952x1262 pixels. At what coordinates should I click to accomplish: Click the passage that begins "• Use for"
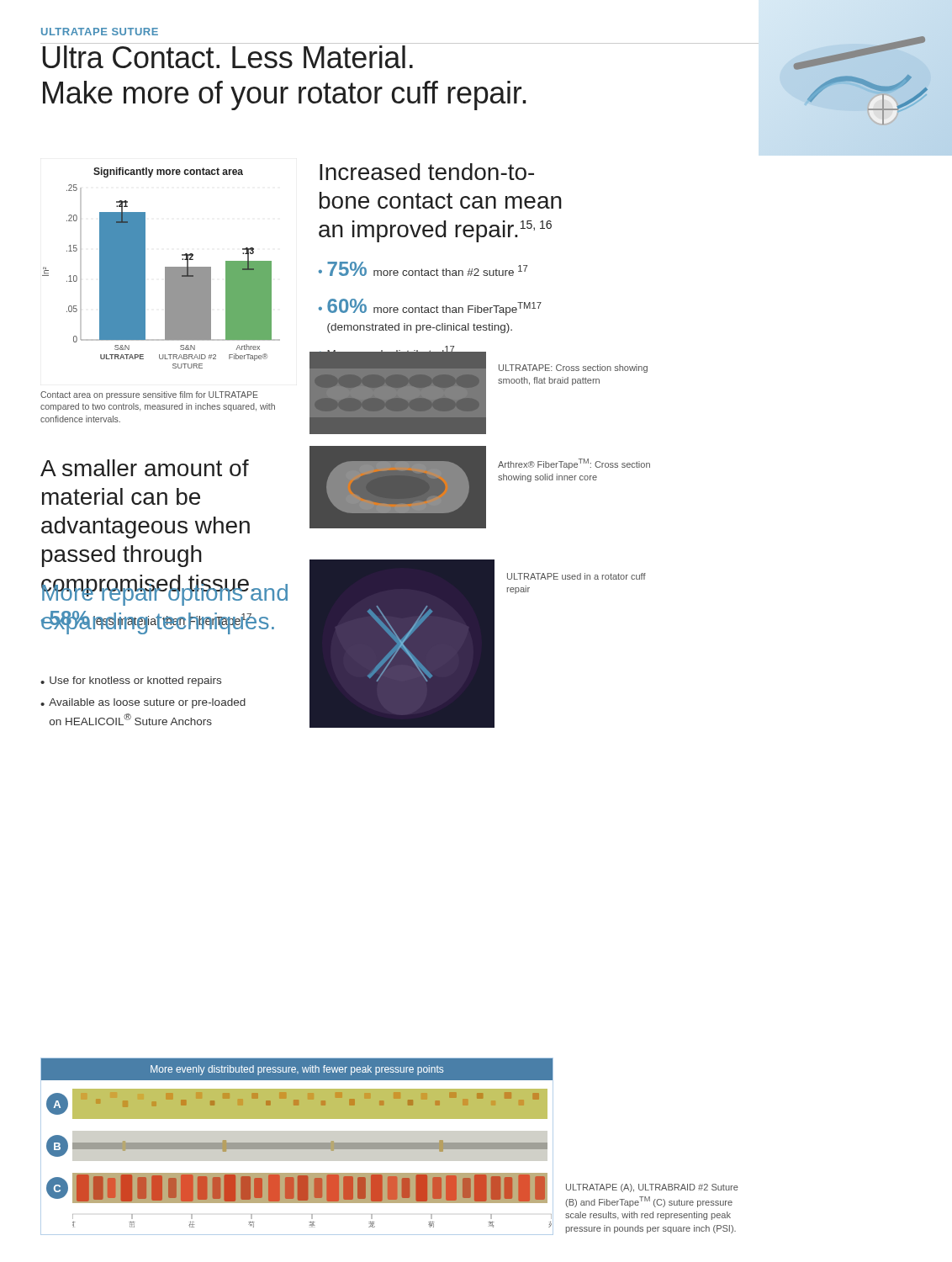point(131,682)
